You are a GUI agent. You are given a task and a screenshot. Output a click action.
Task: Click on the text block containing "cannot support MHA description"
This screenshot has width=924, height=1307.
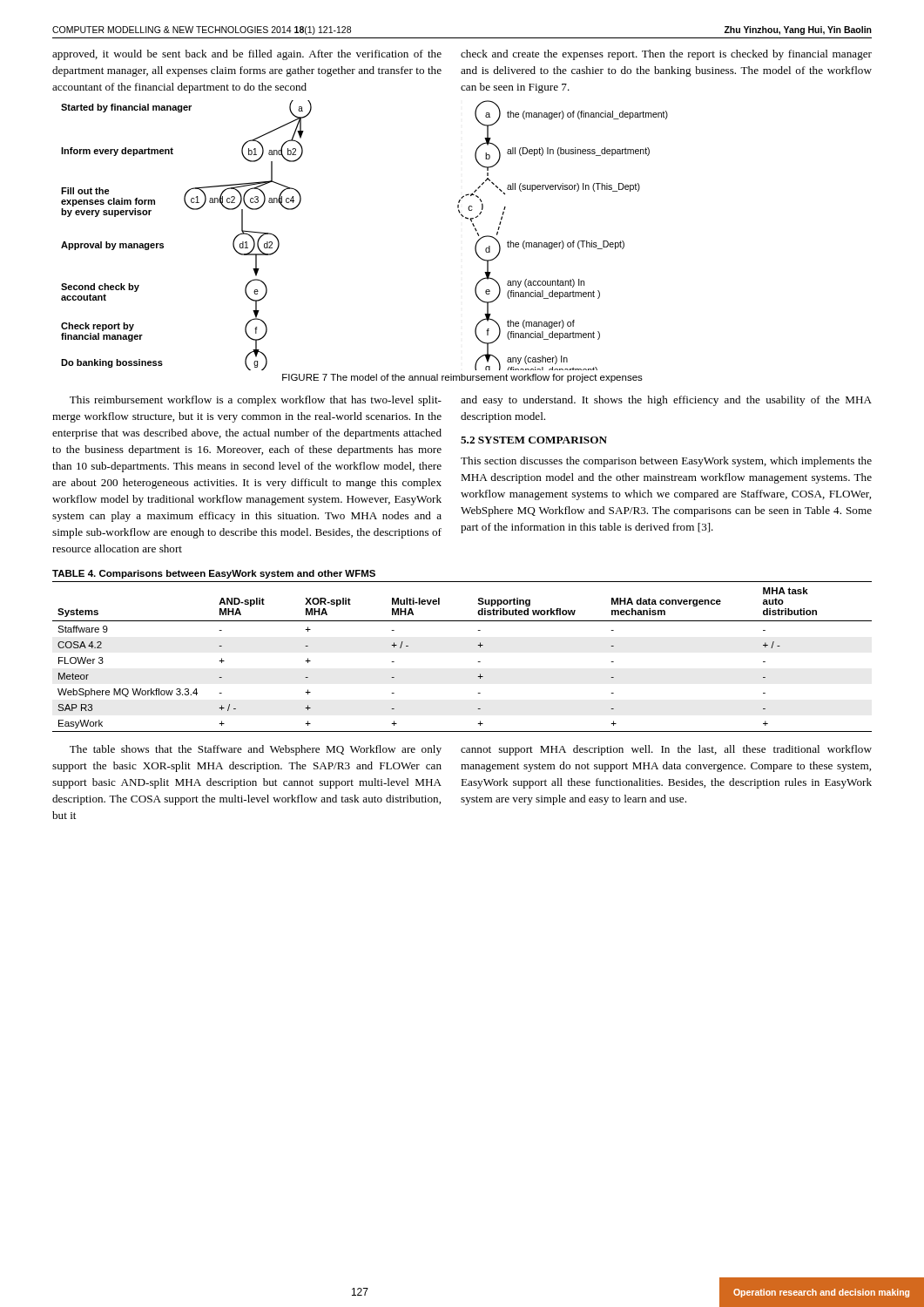(666, 774)
